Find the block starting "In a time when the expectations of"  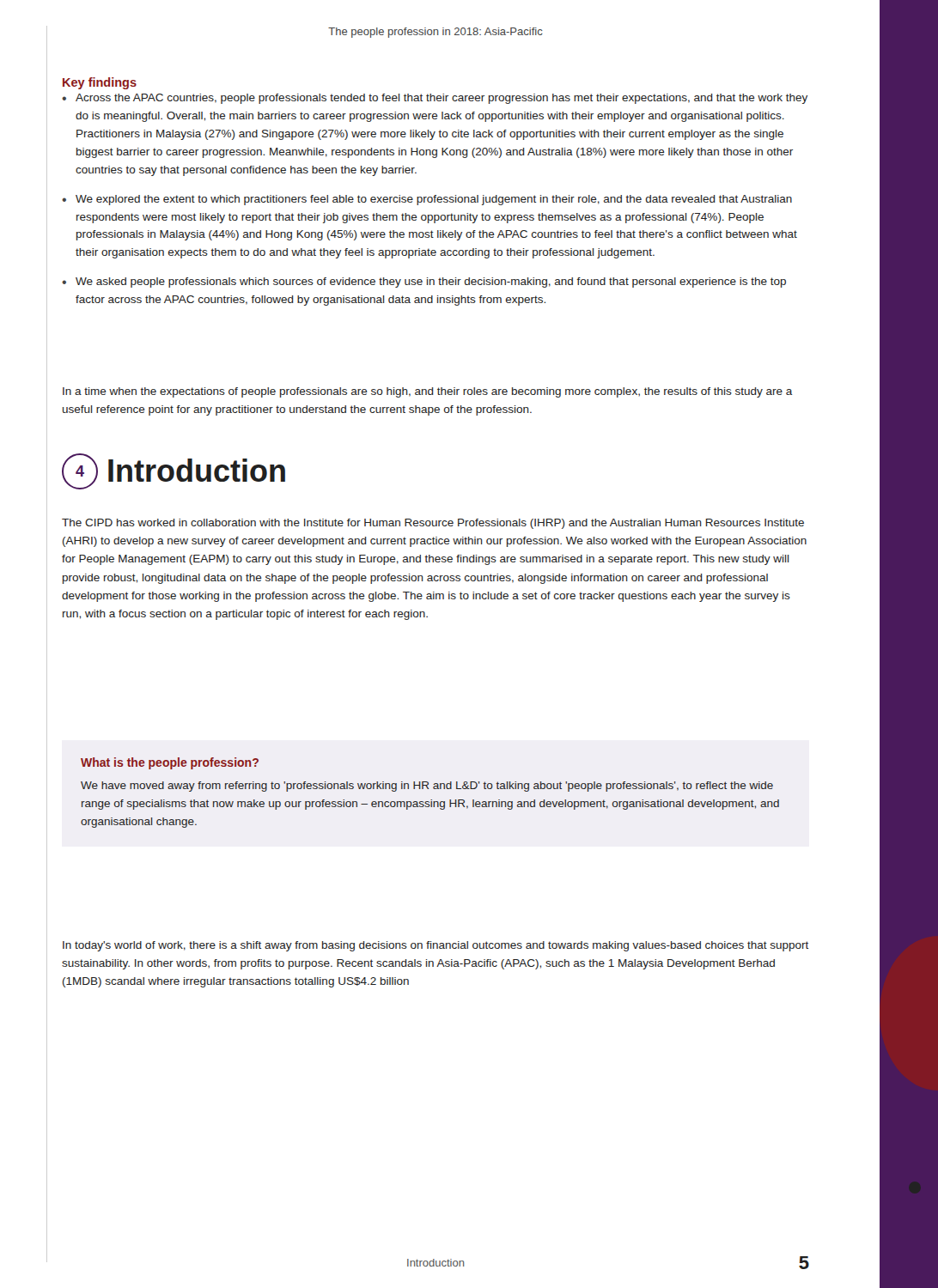(x=427, y=400)
